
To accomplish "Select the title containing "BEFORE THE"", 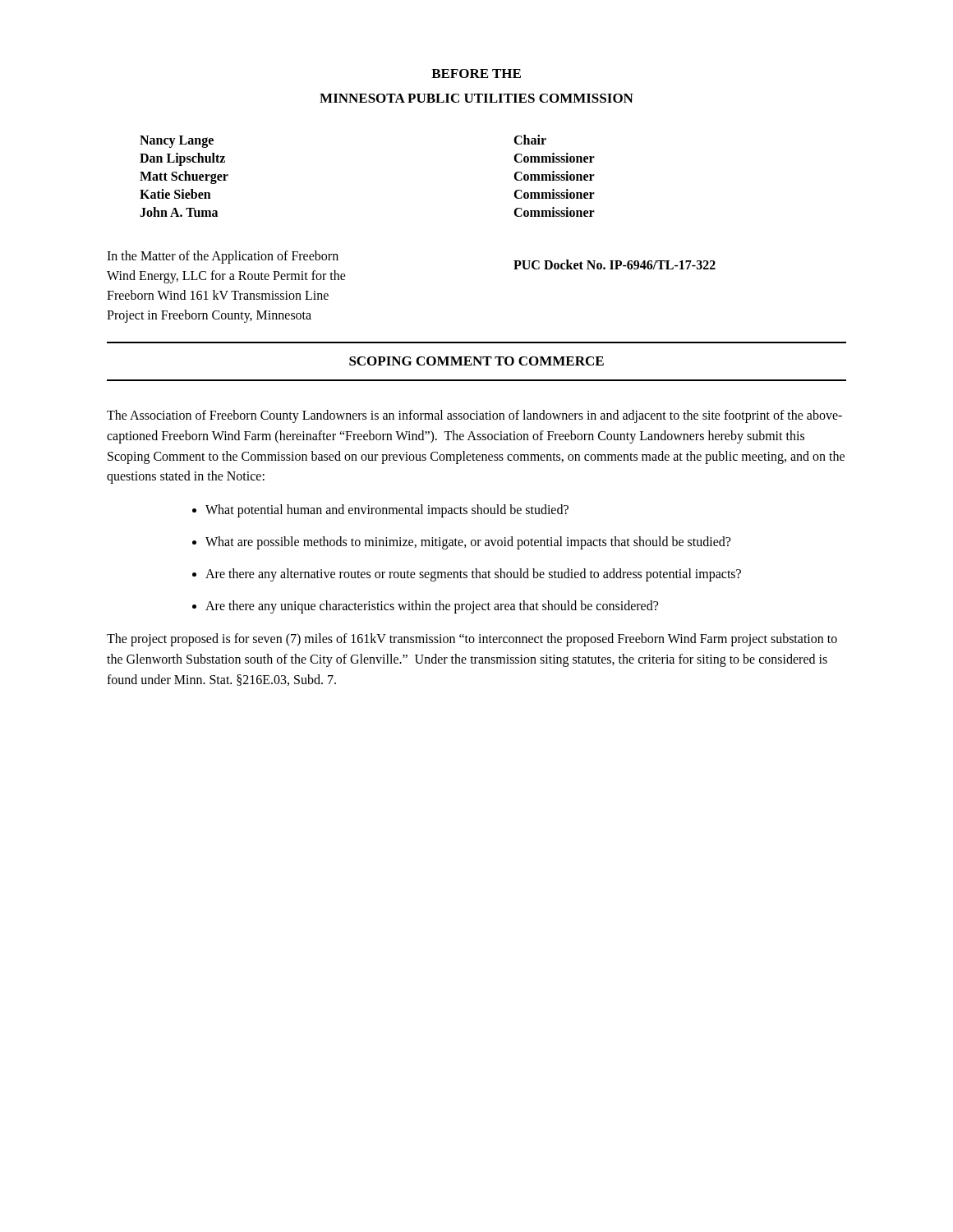I will (x=476, y=73).
